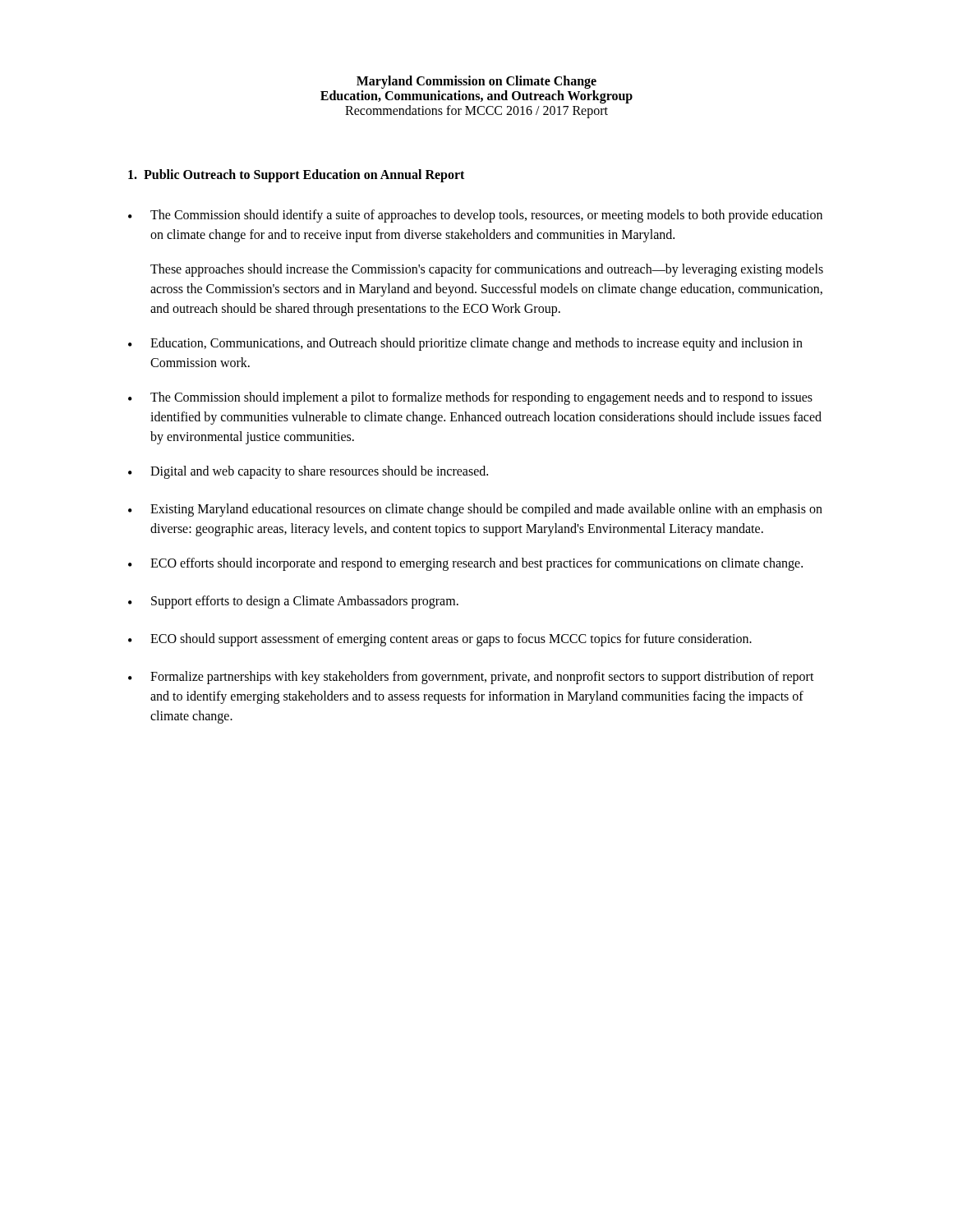Image resolution: width=953 pixels, height=1232 pixels.
Task: Where is the passage that starts "• Education, Communications, and Outreach should prioritize climate"?
Action: tap(476, 353)
